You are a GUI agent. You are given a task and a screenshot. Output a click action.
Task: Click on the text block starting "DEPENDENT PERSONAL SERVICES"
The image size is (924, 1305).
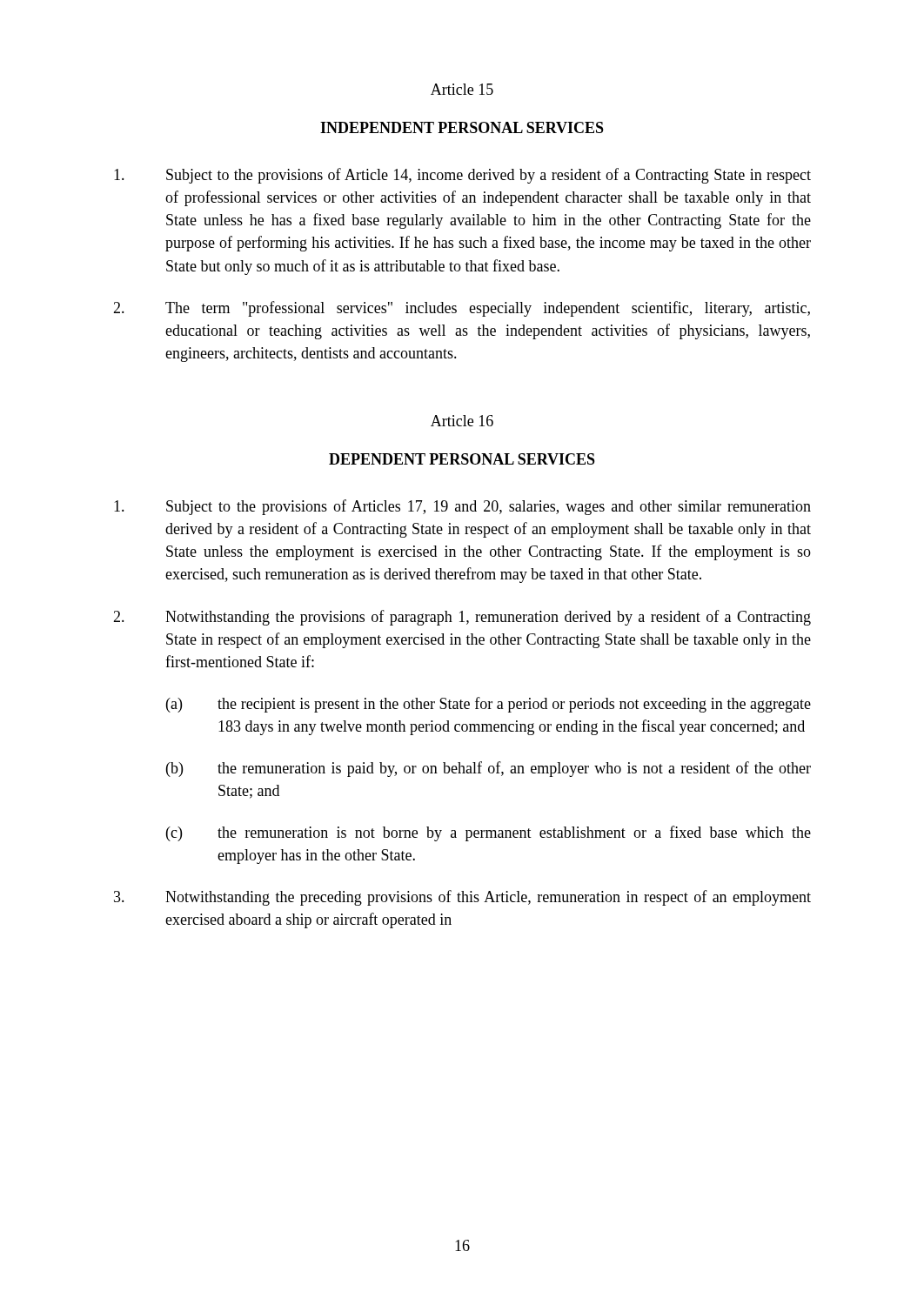462,459
